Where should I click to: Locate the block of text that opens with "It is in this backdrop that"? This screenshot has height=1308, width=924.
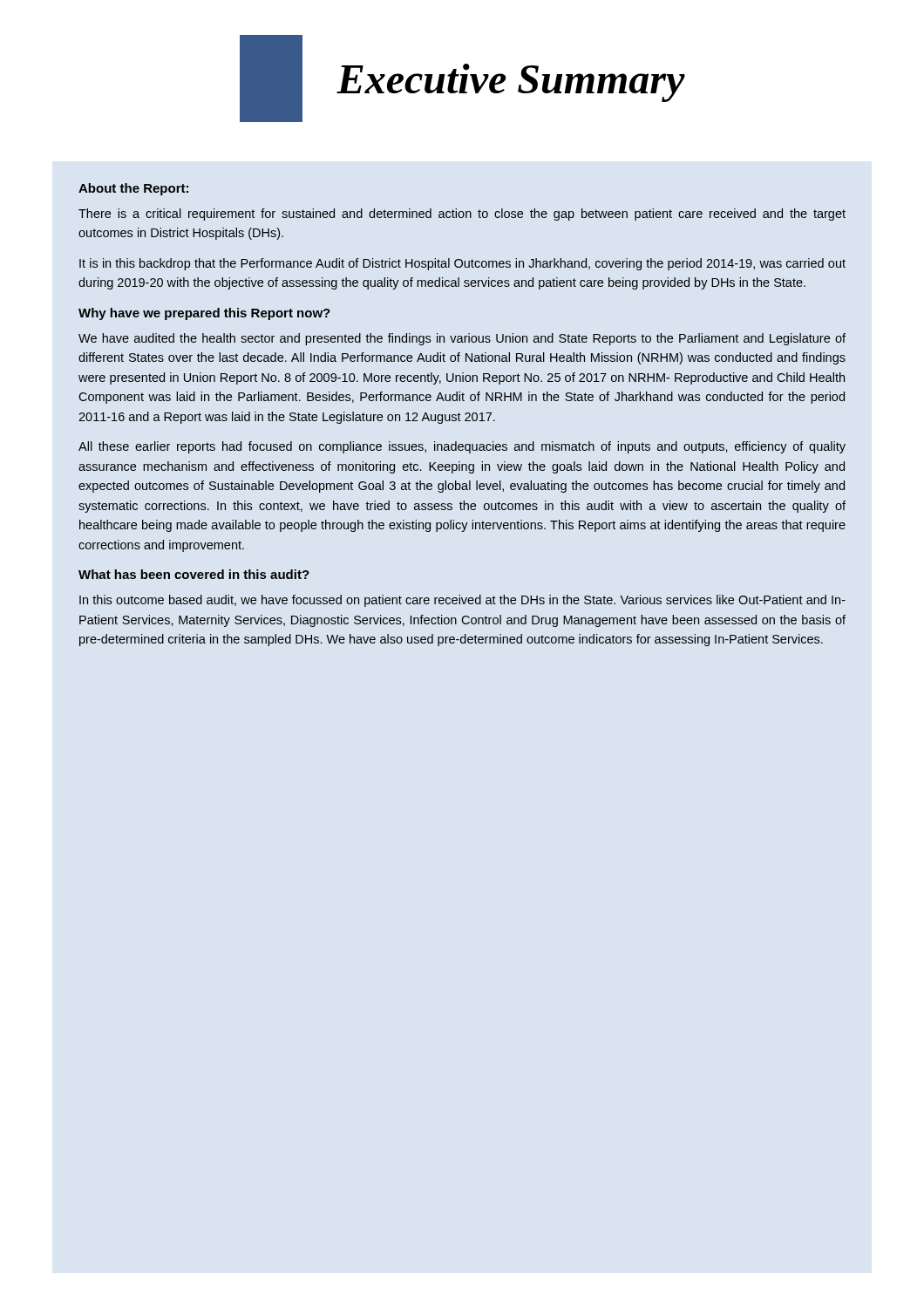click(x=462, y=273)
